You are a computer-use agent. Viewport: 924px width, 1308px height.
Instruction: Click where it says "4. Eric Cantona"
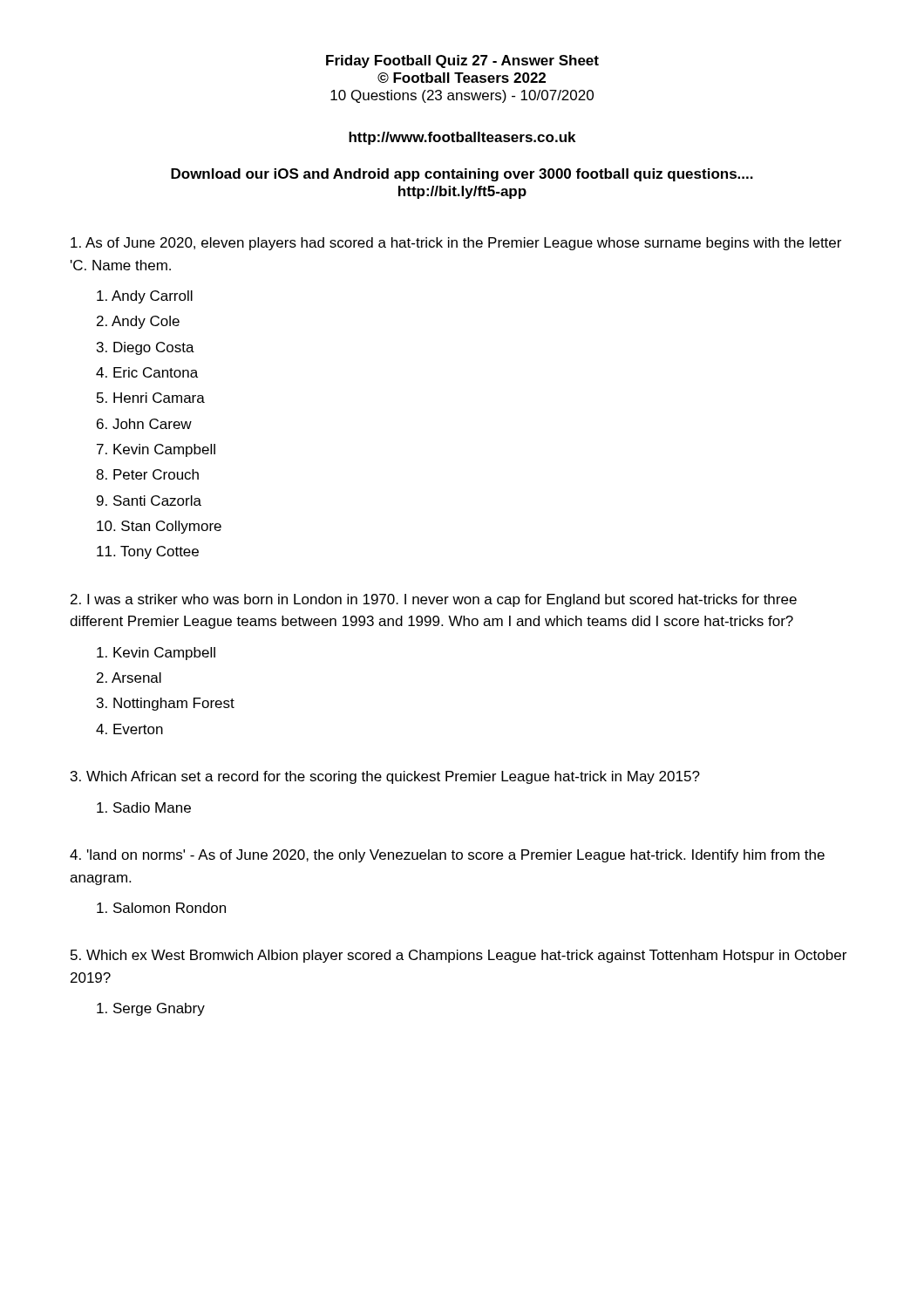click(147, 373)
